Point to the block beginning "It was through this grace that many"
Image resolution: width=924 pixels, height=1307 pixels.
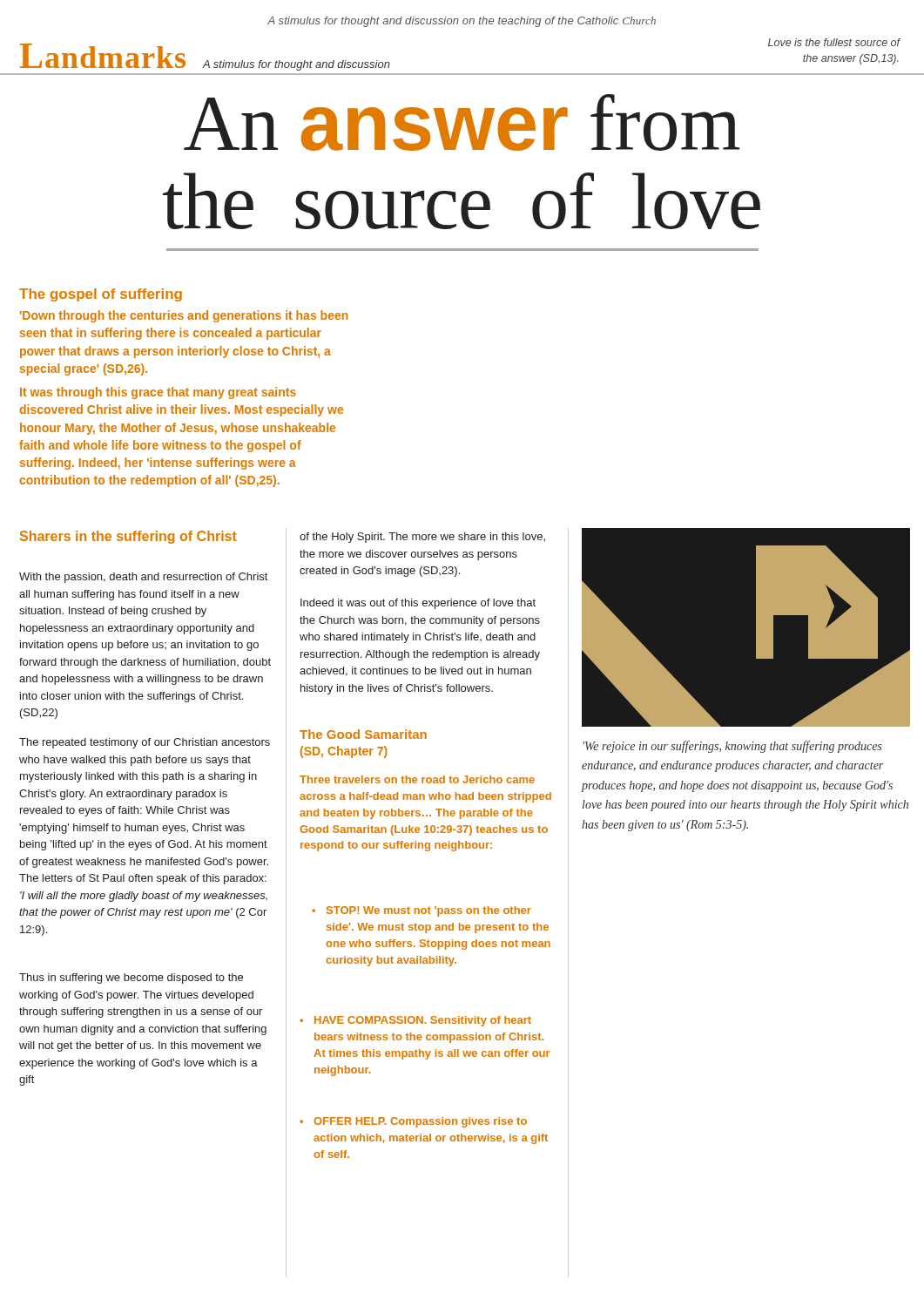[181, 436]
